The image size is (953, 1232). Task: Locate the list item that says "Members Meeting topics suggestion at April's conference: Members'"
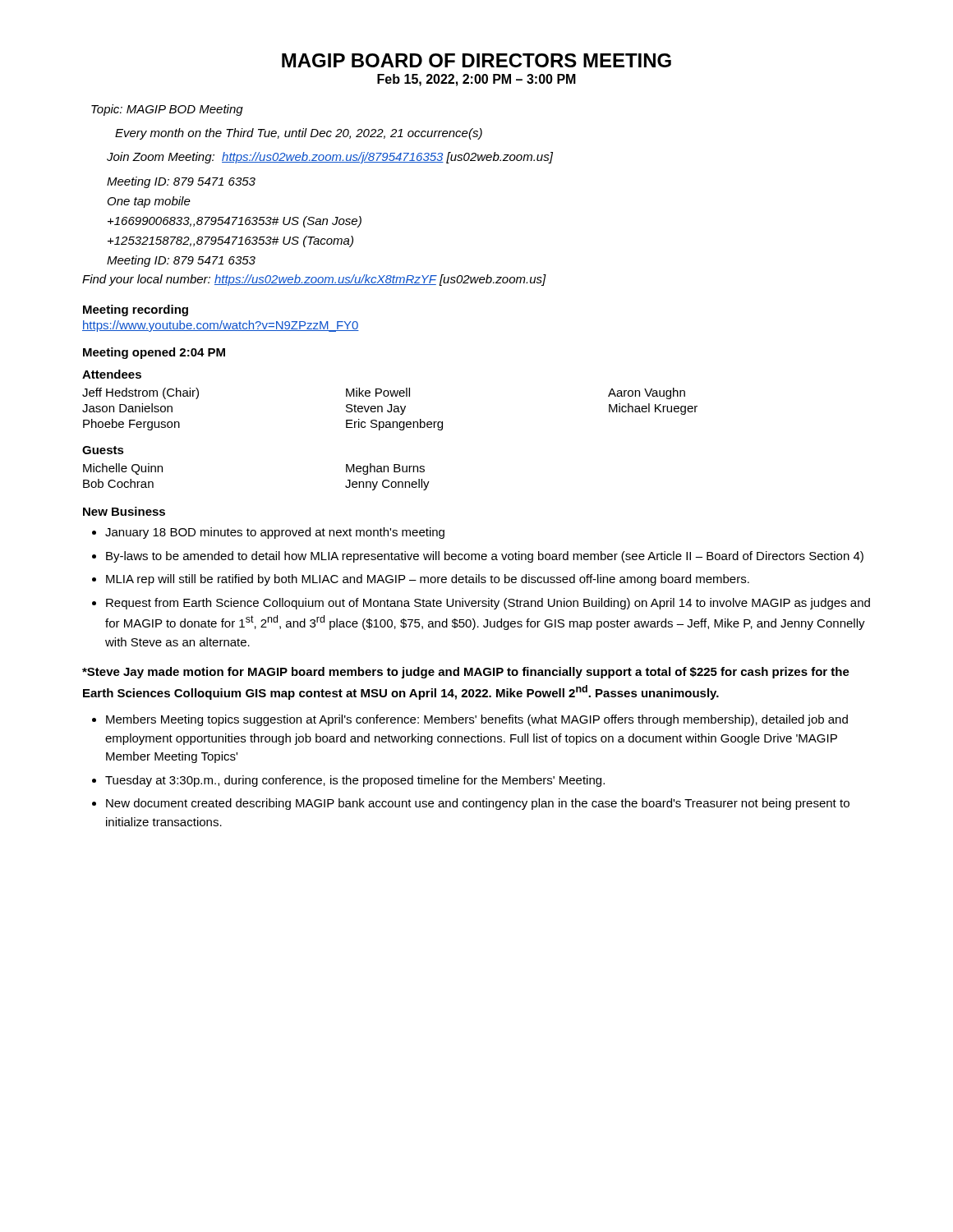[x=477, y=738]
